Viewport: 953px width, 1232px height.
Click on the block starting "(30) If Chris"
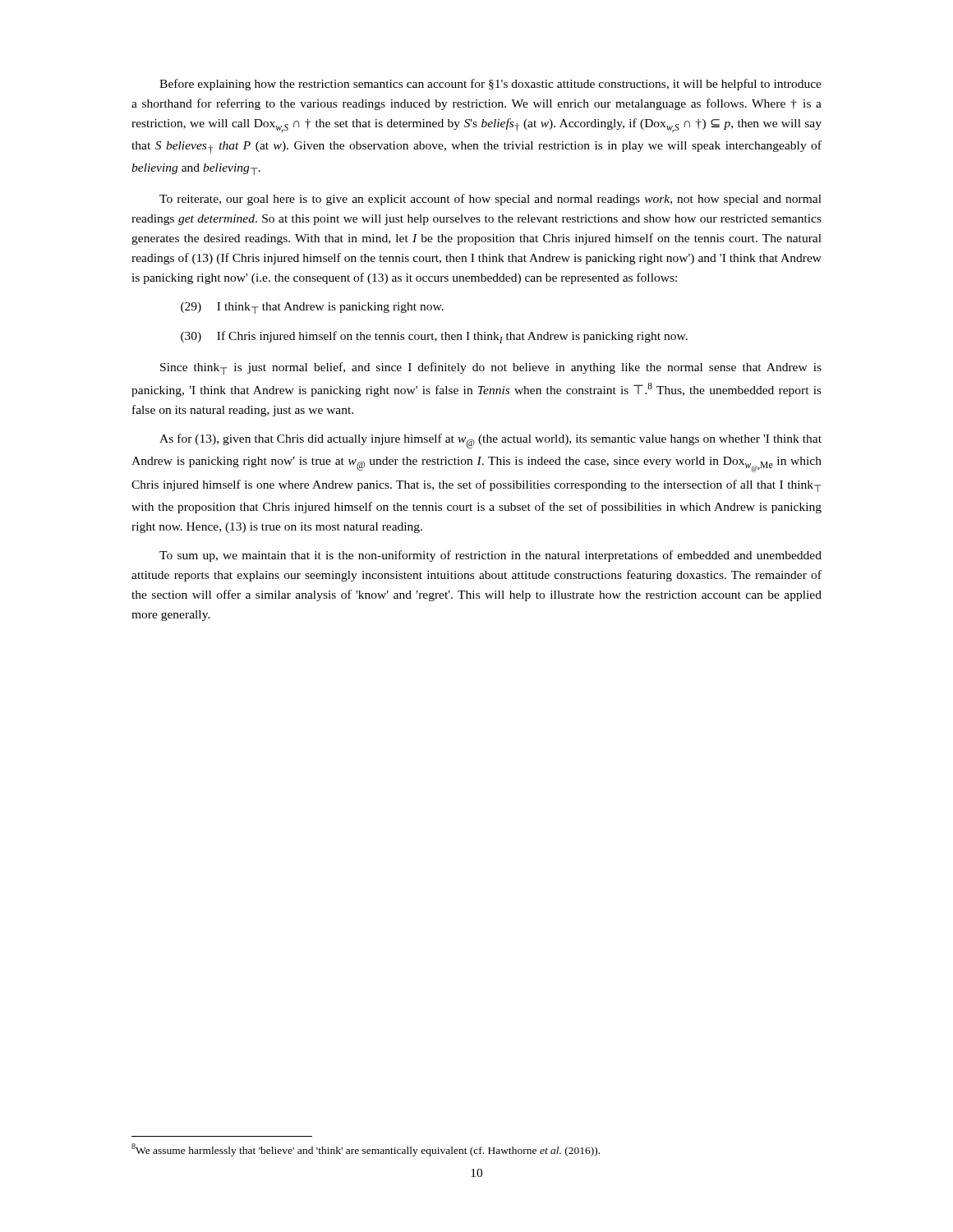pos(489,337)
